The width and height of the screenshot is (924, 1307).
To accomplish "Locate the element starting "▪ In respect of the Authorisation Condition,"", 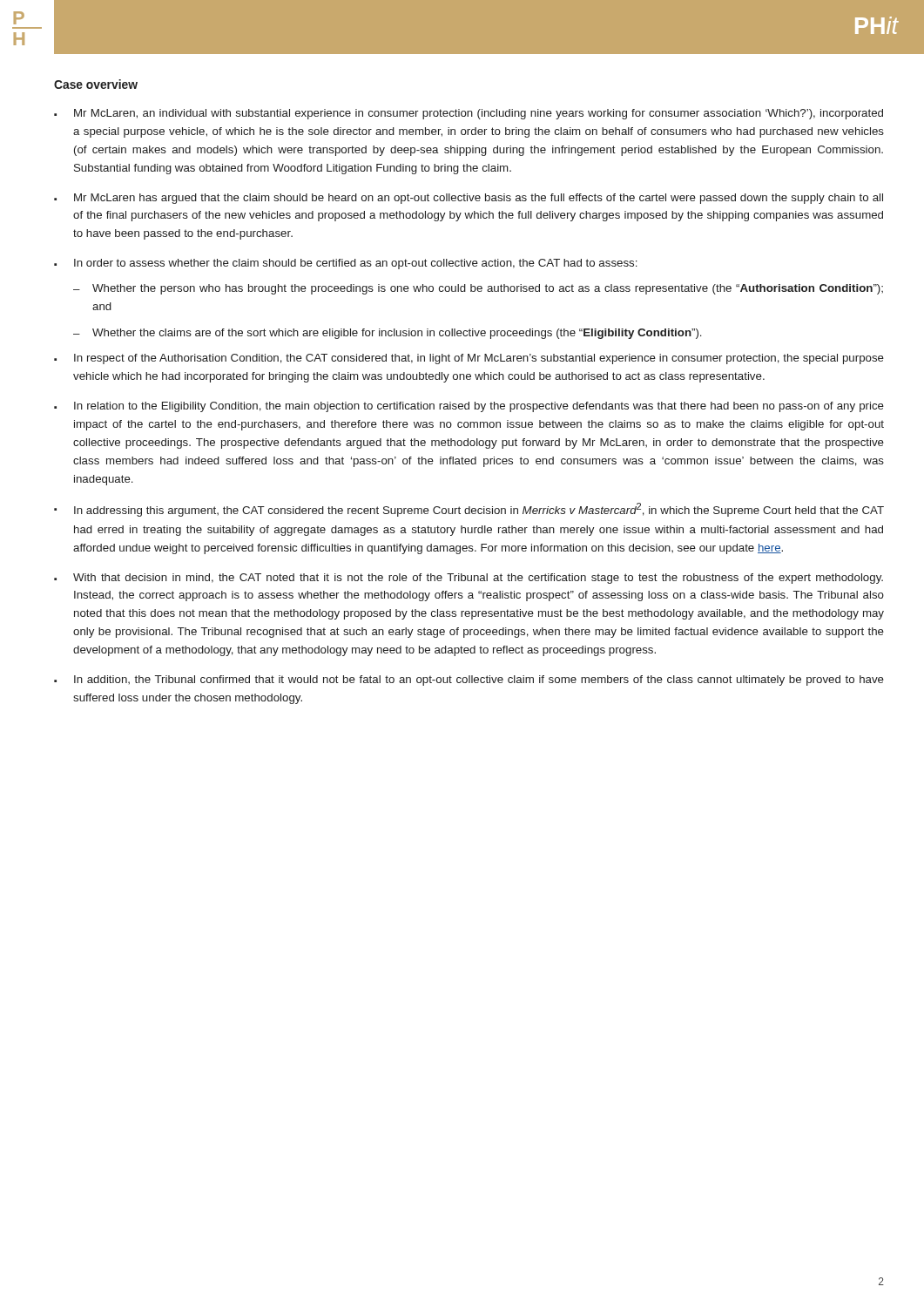I will coord(469,368).
